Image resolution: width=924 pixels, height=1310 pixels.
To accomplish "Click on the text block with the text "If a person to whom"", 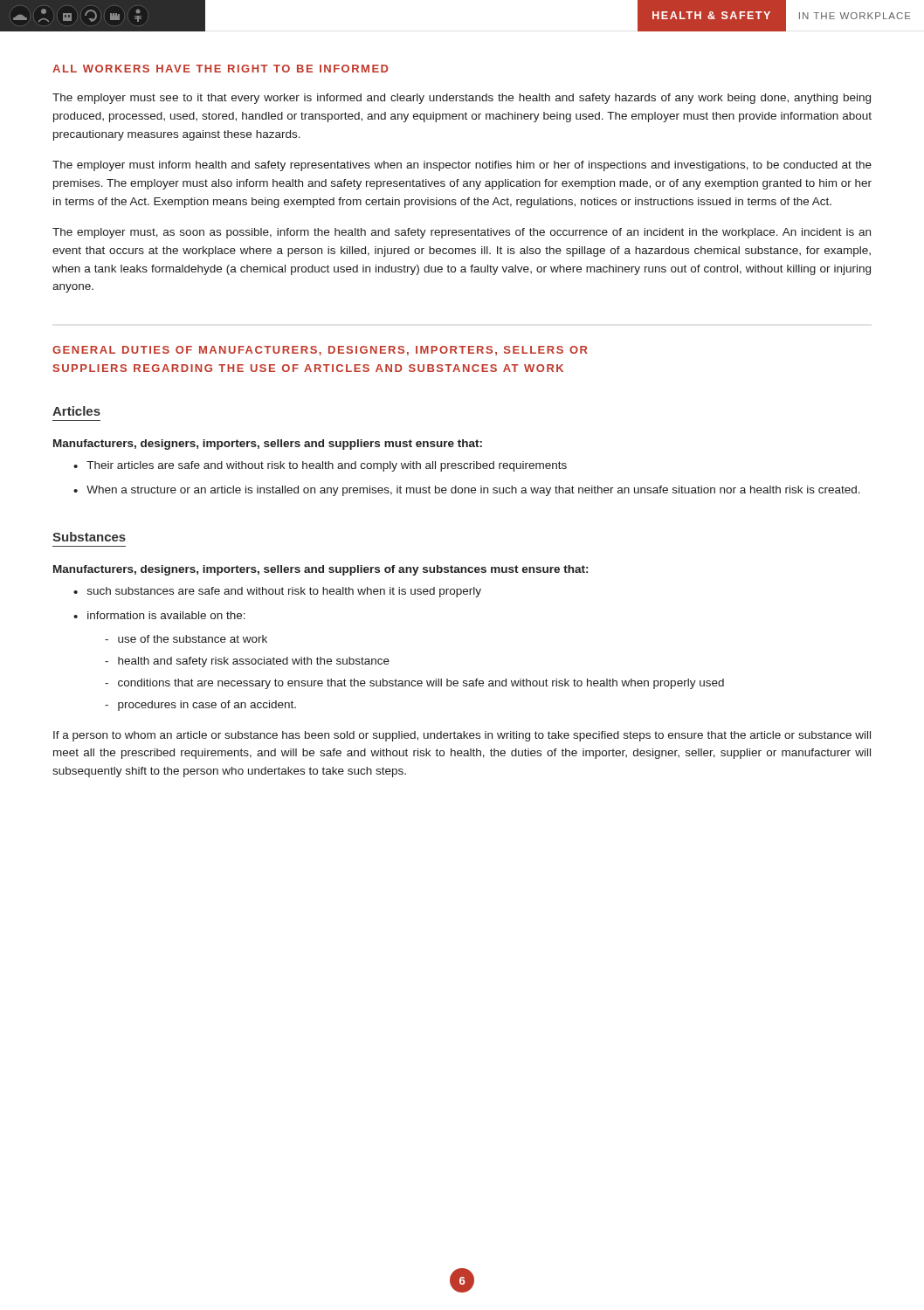I will [462, 754].
